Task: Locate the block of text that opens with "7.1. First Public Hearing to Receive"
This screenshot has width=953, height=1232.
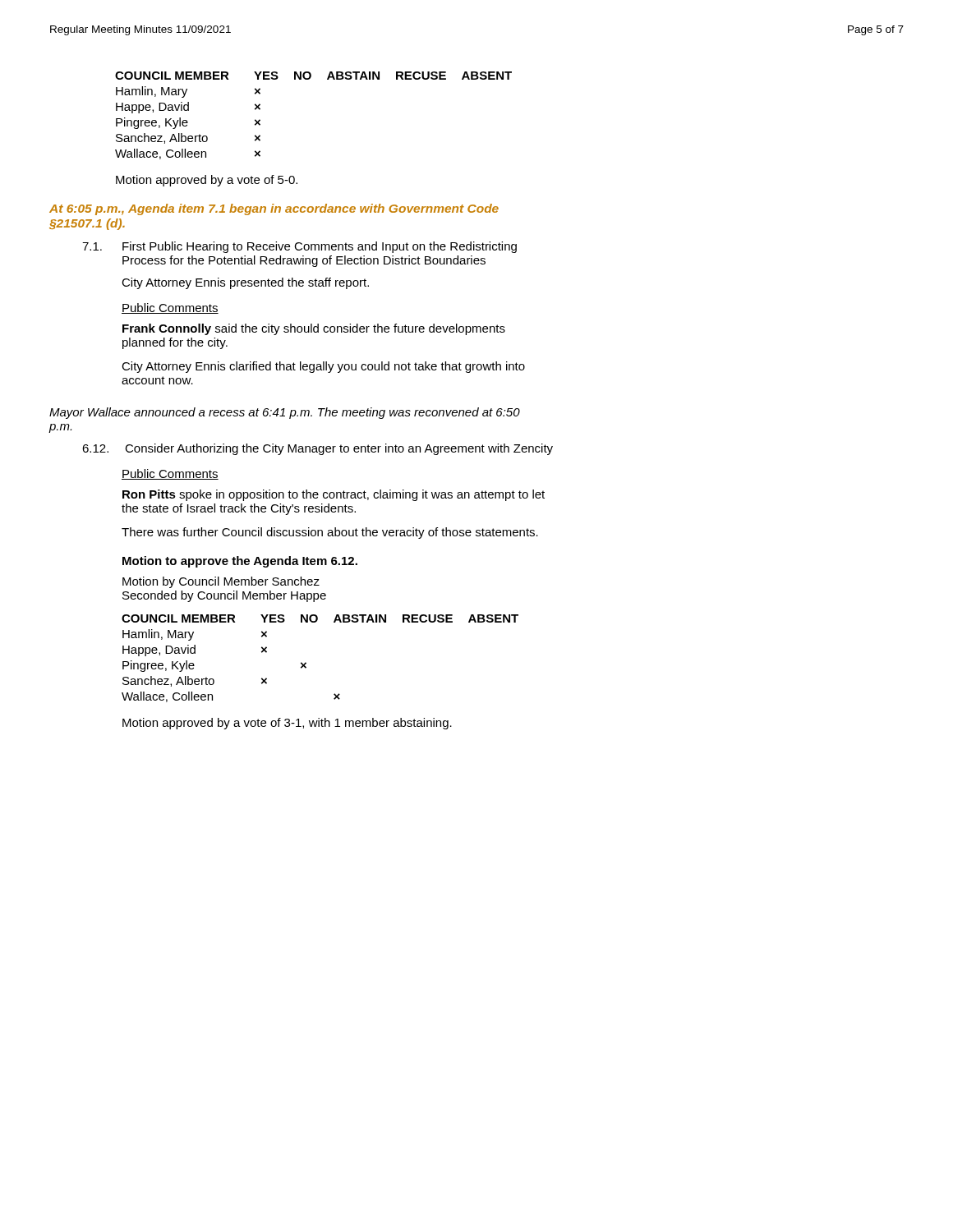Action: [x=493, y=253]
